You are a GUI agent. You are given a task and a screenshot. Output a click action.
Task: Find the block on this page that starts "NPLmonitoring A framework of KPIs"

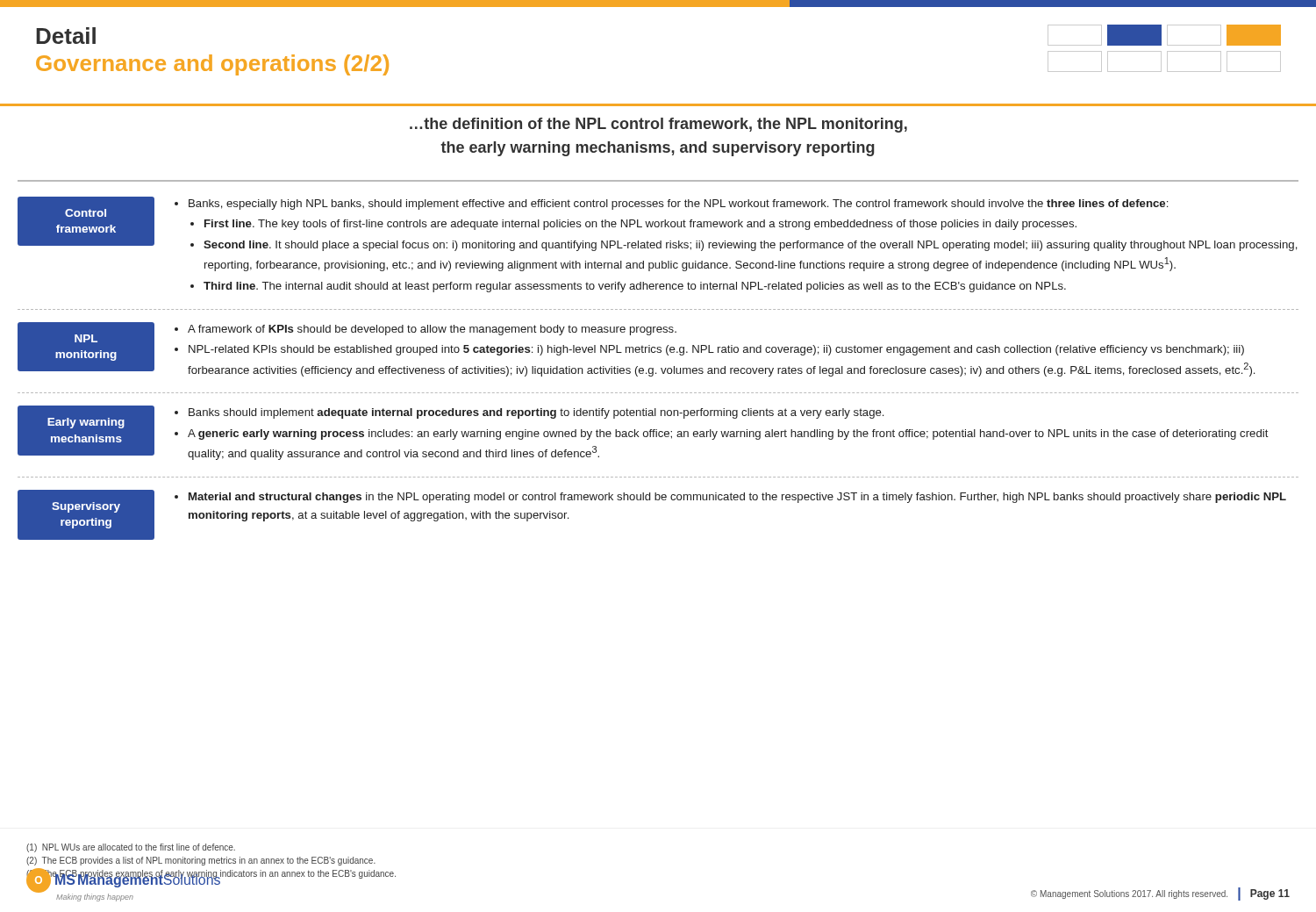point(658,351)
